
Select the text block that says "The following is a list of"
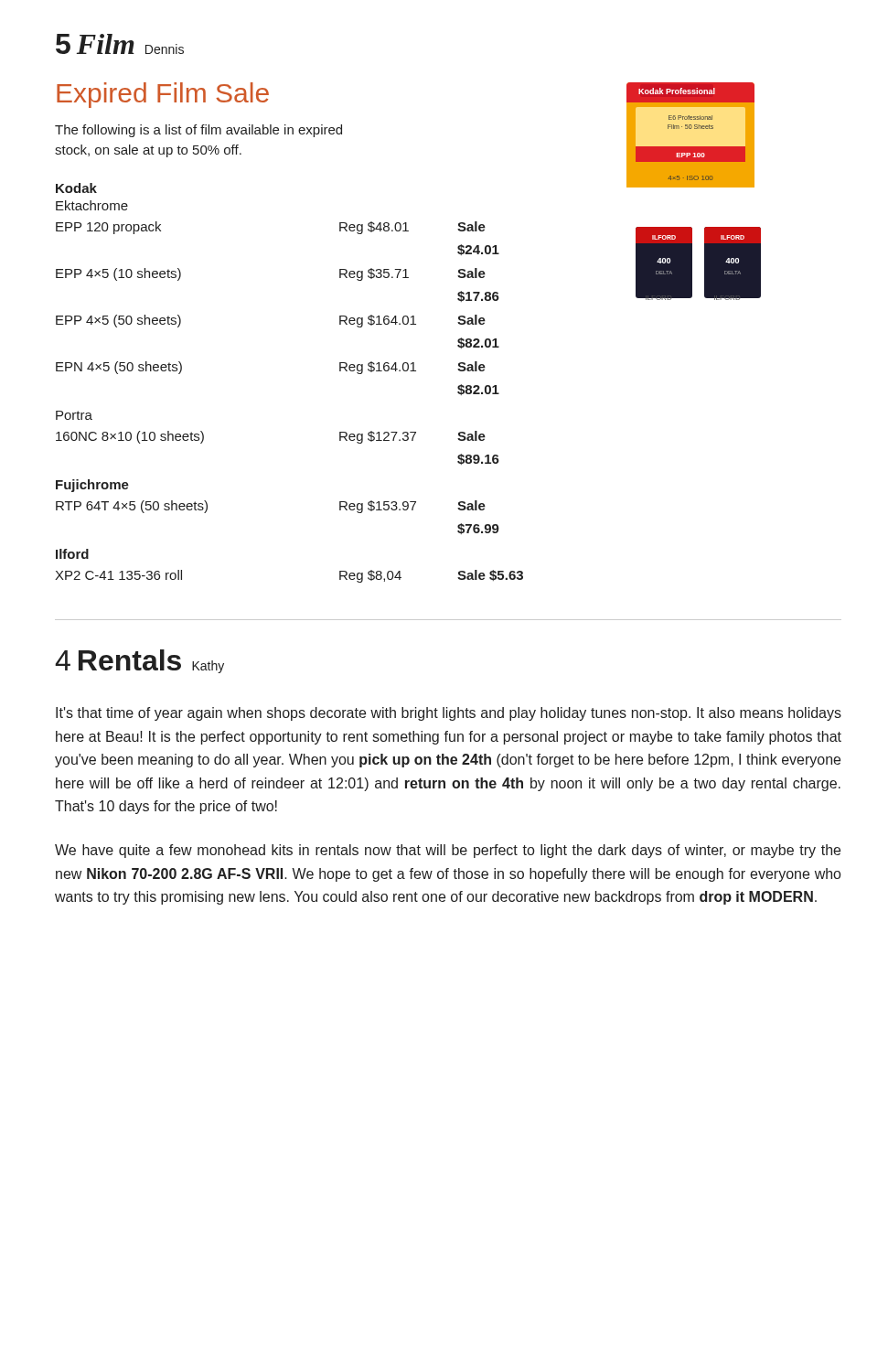pos(199,139)
